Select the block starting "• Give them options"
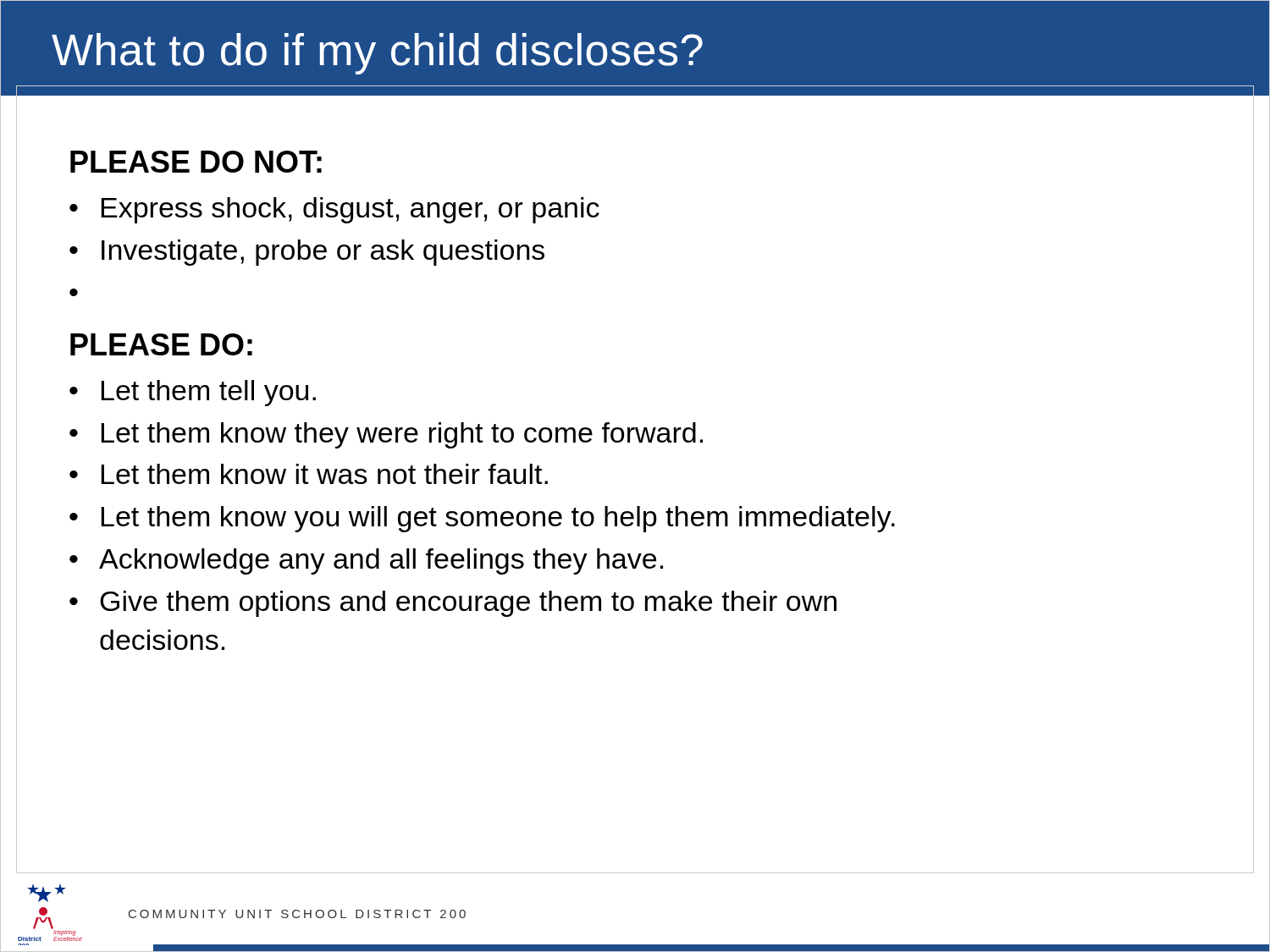 (x=635, y=621)
